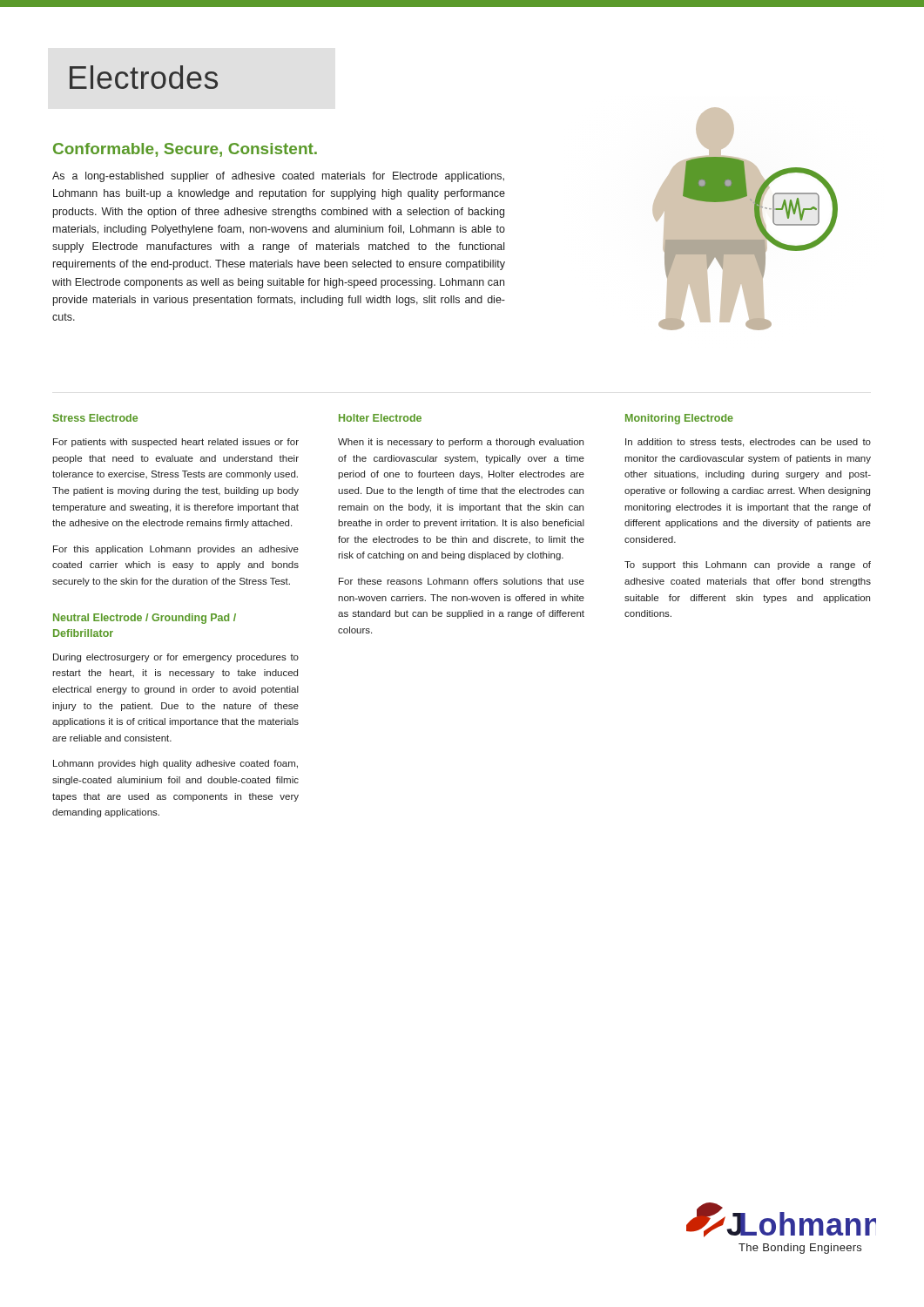
Task: Point to "Neutral Electrode / Grounding Pad / Defibrillator"
Action: 144,625
